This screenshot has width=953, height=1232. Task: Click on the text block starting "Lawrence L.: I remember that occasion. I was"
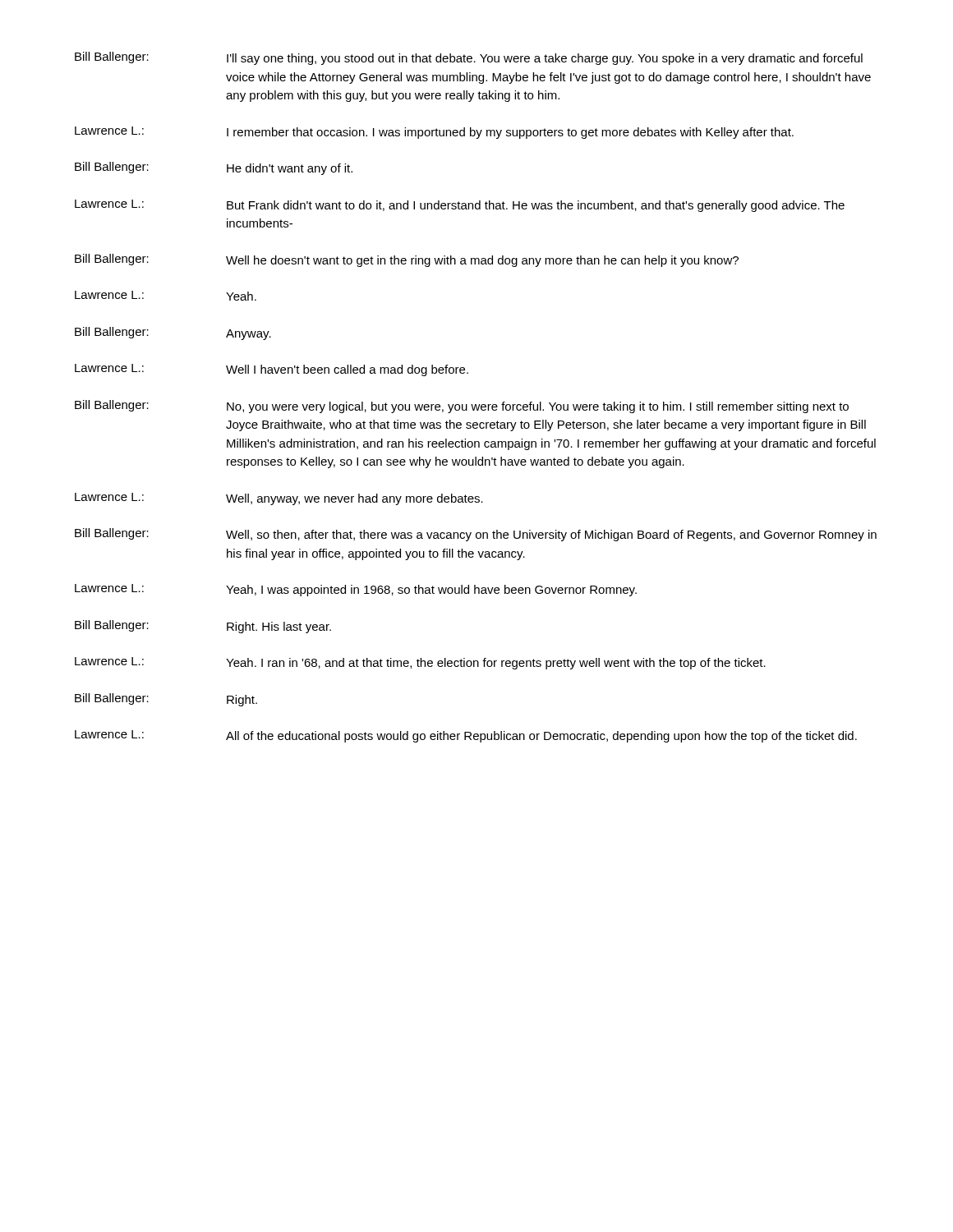pyautogui.click(x=476, y=132)
